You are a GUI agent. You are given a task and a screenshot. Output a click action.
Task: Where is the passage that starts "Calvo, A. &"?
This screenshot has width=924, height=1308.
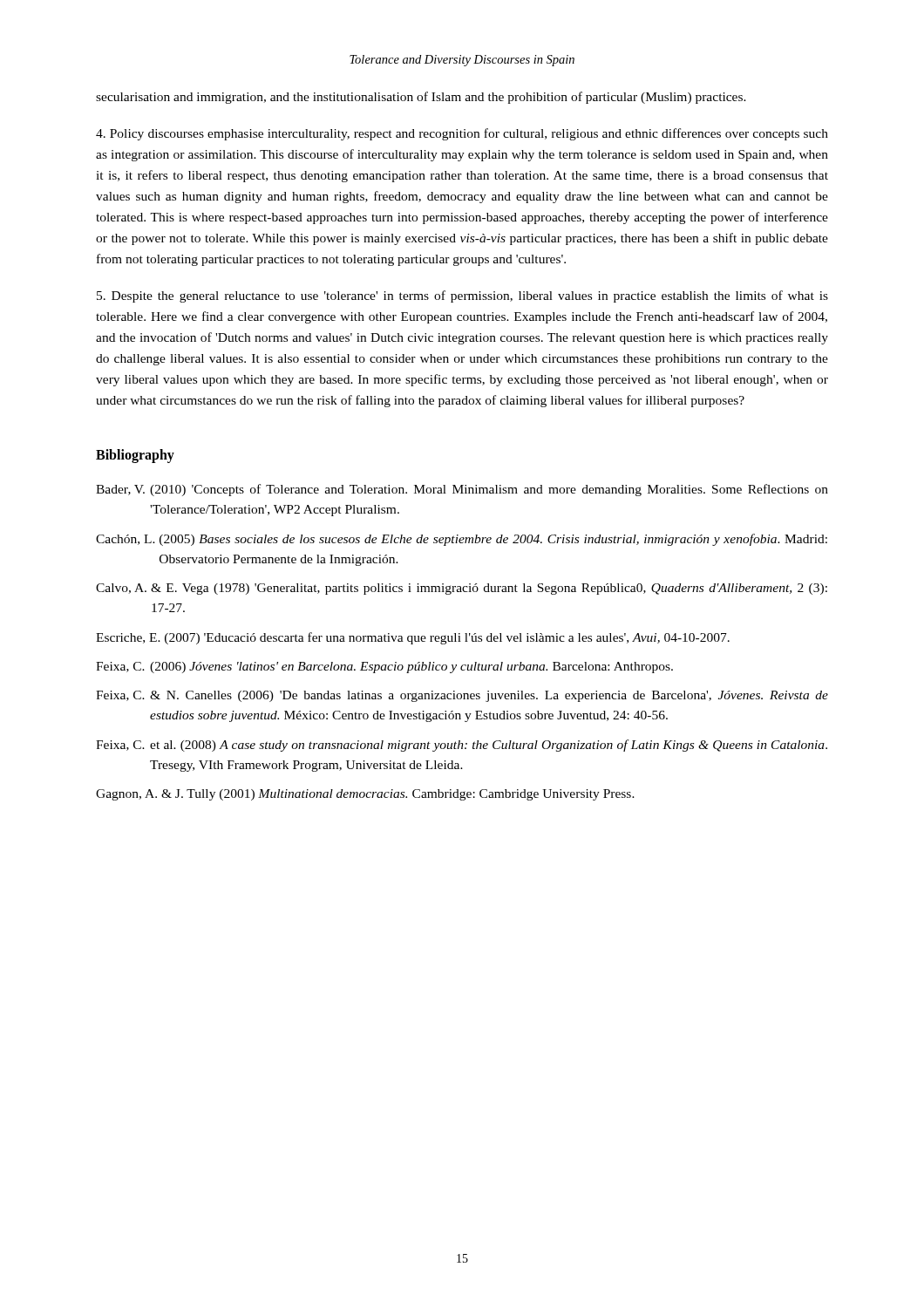[462, 598]
